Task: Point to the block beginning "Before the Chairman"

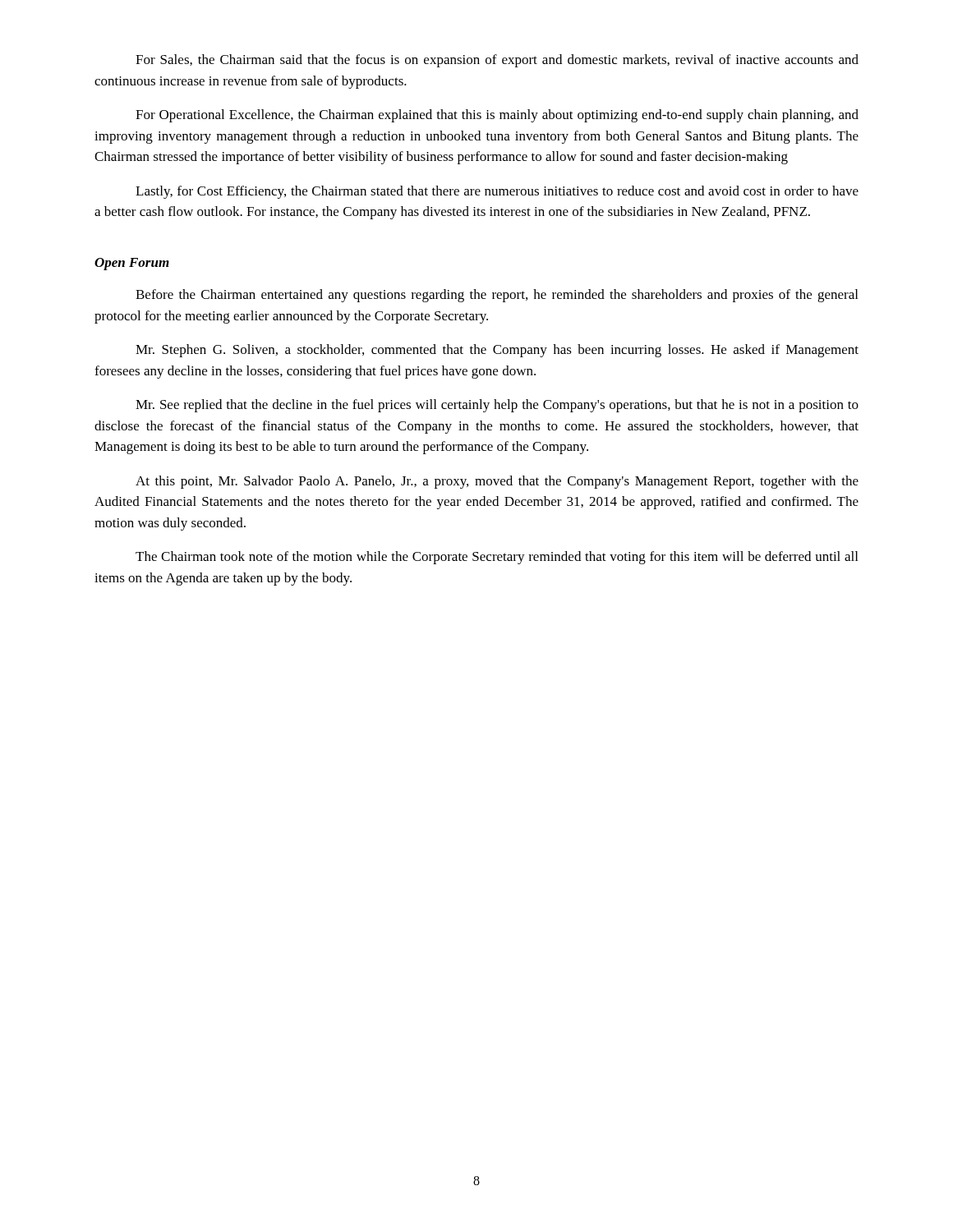Action: point(476,305)
